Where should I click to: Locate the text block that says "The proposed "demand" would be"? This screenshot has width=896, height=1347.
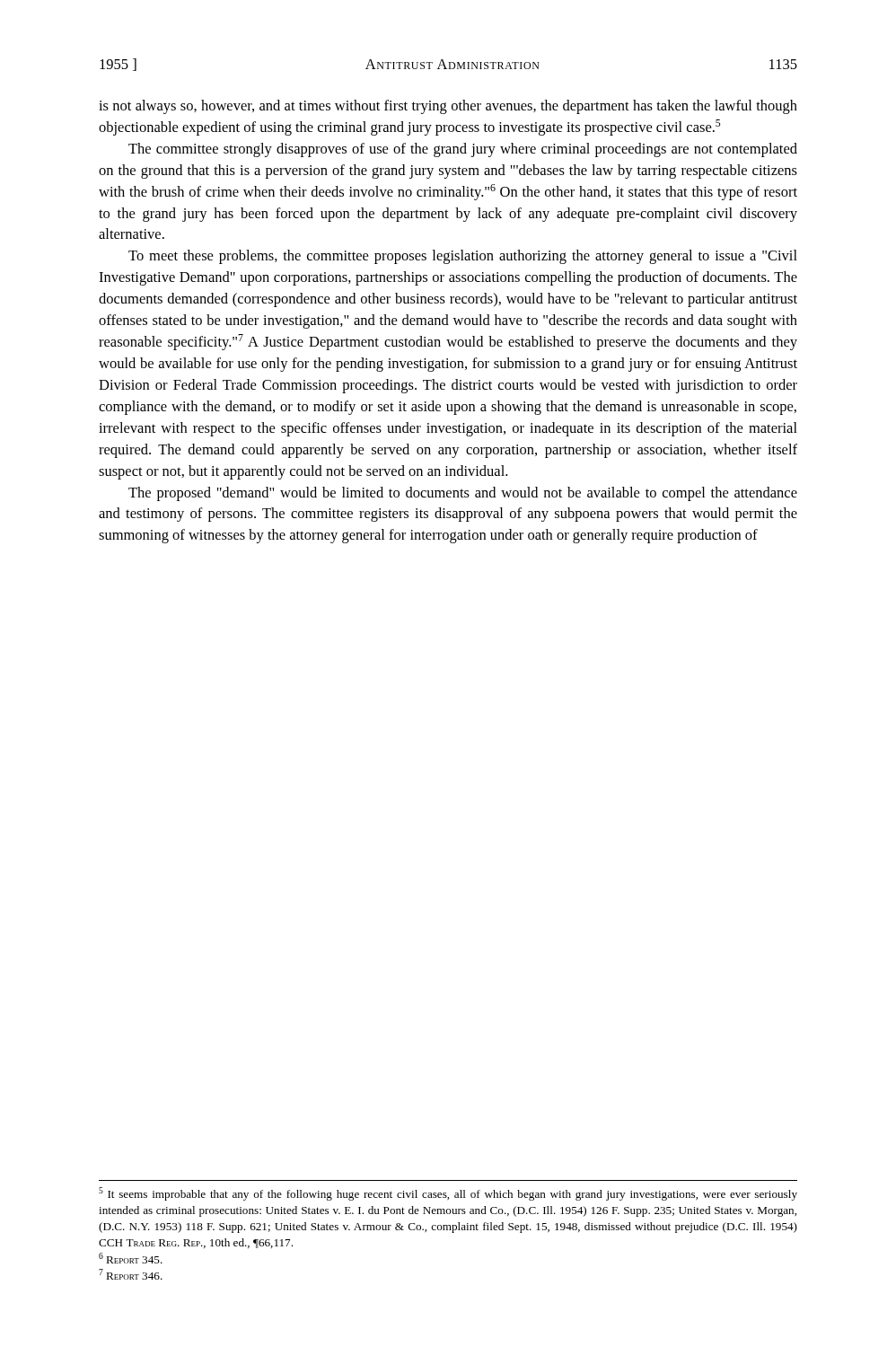click(448, 514)
